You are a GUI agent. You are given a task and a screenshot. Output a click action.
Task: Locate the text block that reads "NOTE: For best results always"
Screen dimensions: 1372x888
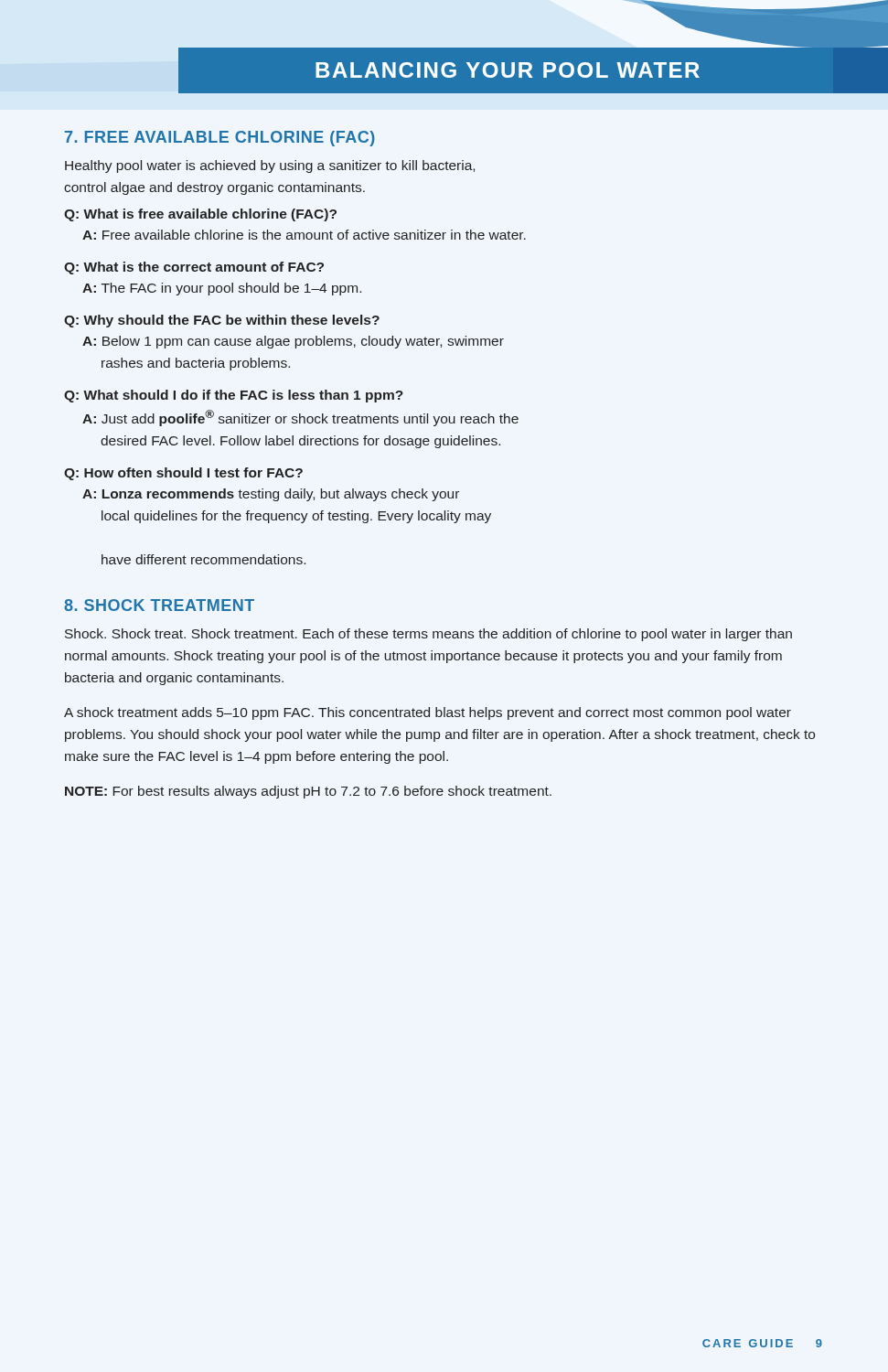click(x=308, y=791)
